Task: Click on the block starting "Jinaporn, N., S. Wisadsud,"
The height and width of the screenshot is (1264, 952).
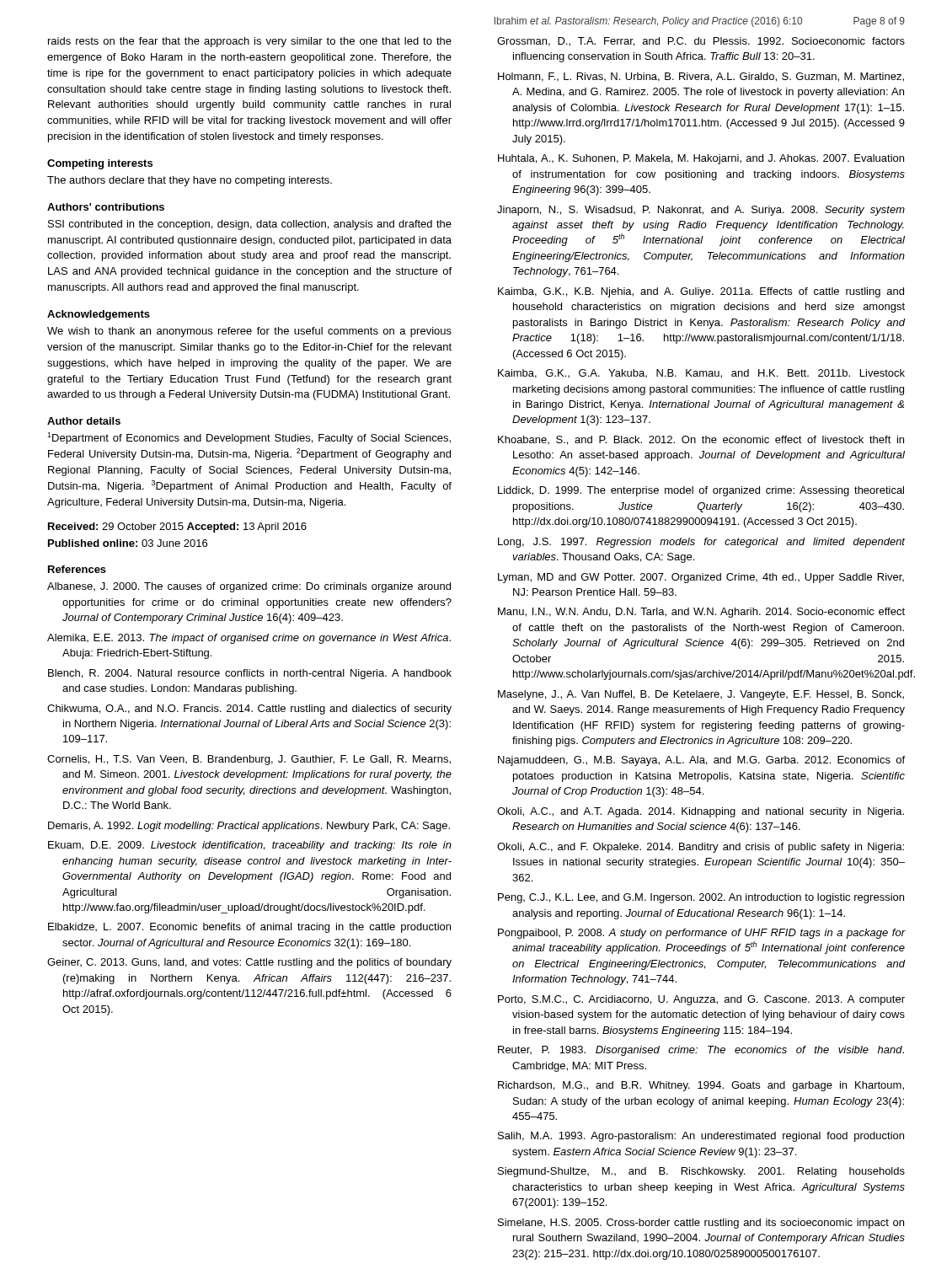Action: (701, 240)
